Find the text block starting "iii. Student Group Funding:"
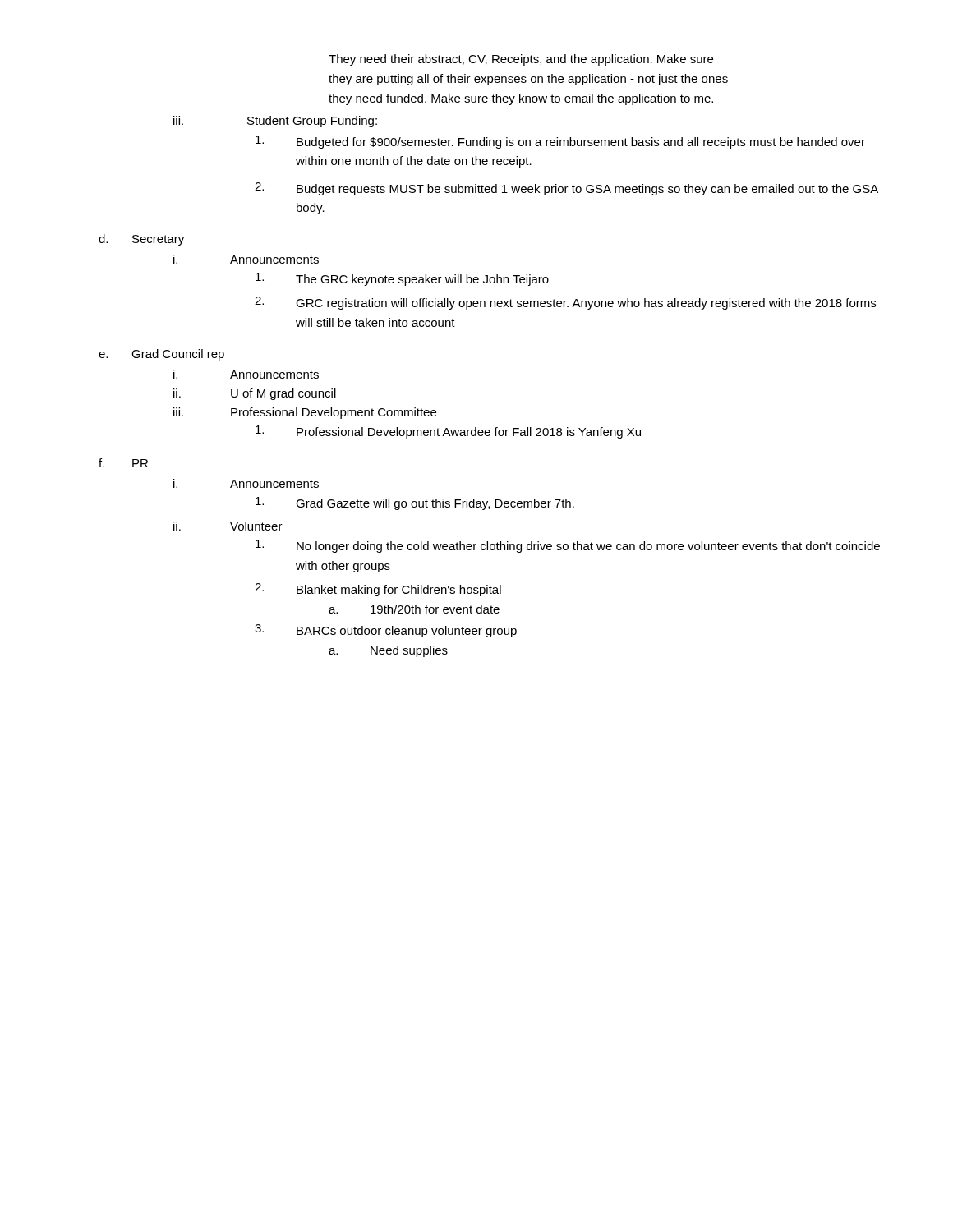Image resolution: width=953 pixels, height=1232 pixels. tap(275, 122)
